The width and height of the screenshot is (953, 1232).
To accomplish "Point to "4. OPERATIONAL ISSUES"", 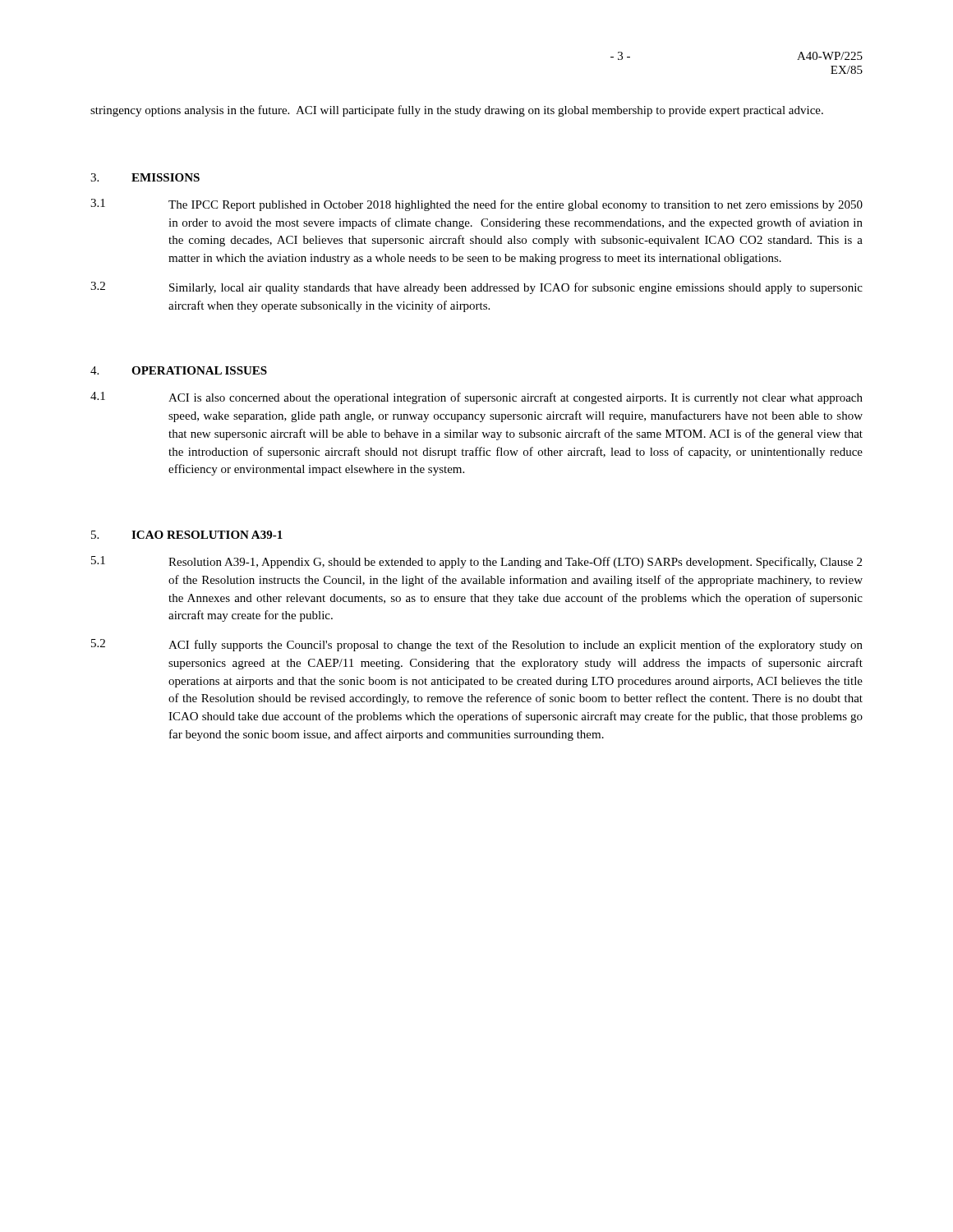I will pos(179,371).
